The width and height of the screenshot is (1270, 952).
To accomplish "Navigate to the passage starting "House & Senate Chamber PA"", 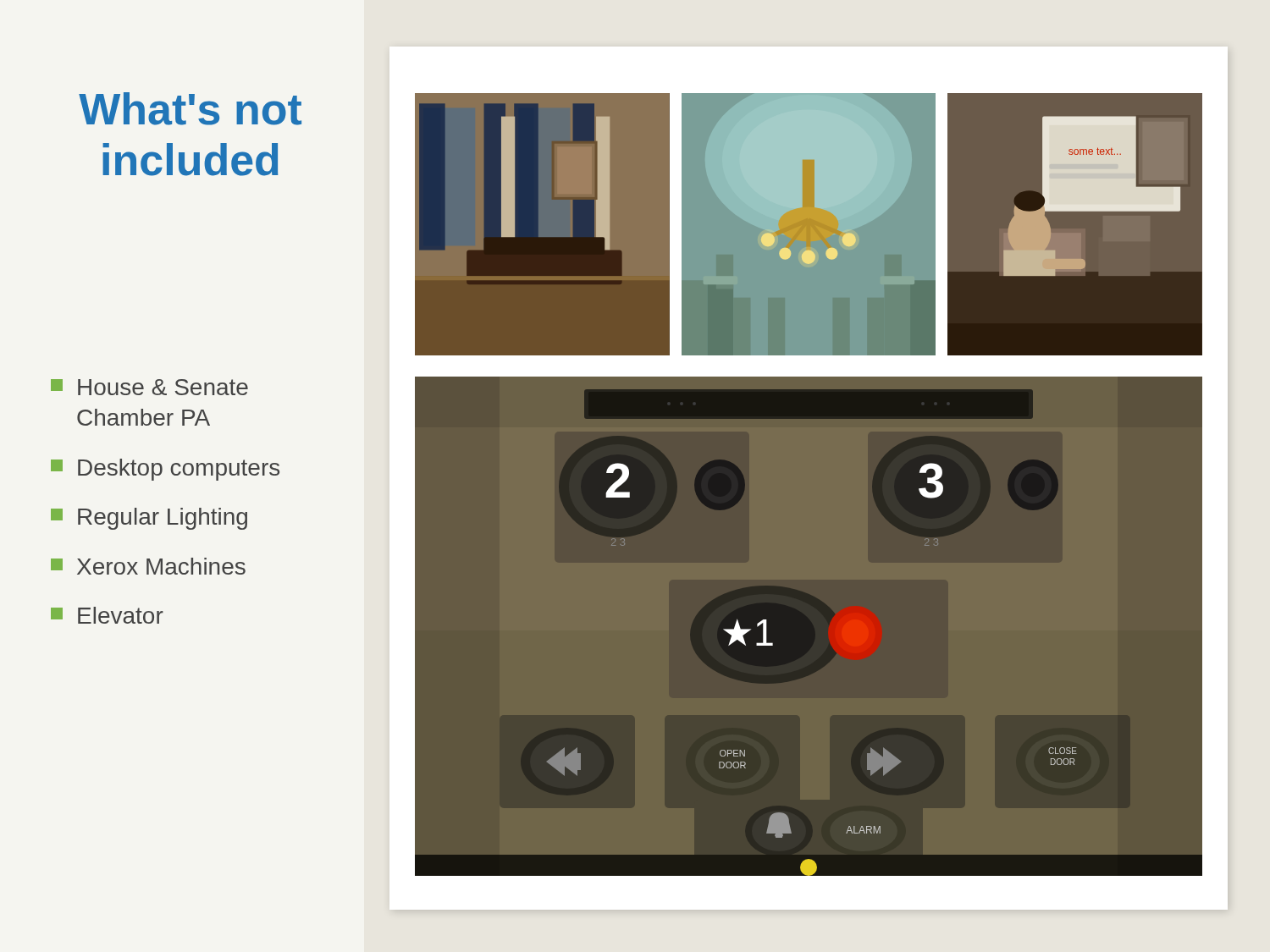I will click(x=195, y=403).
